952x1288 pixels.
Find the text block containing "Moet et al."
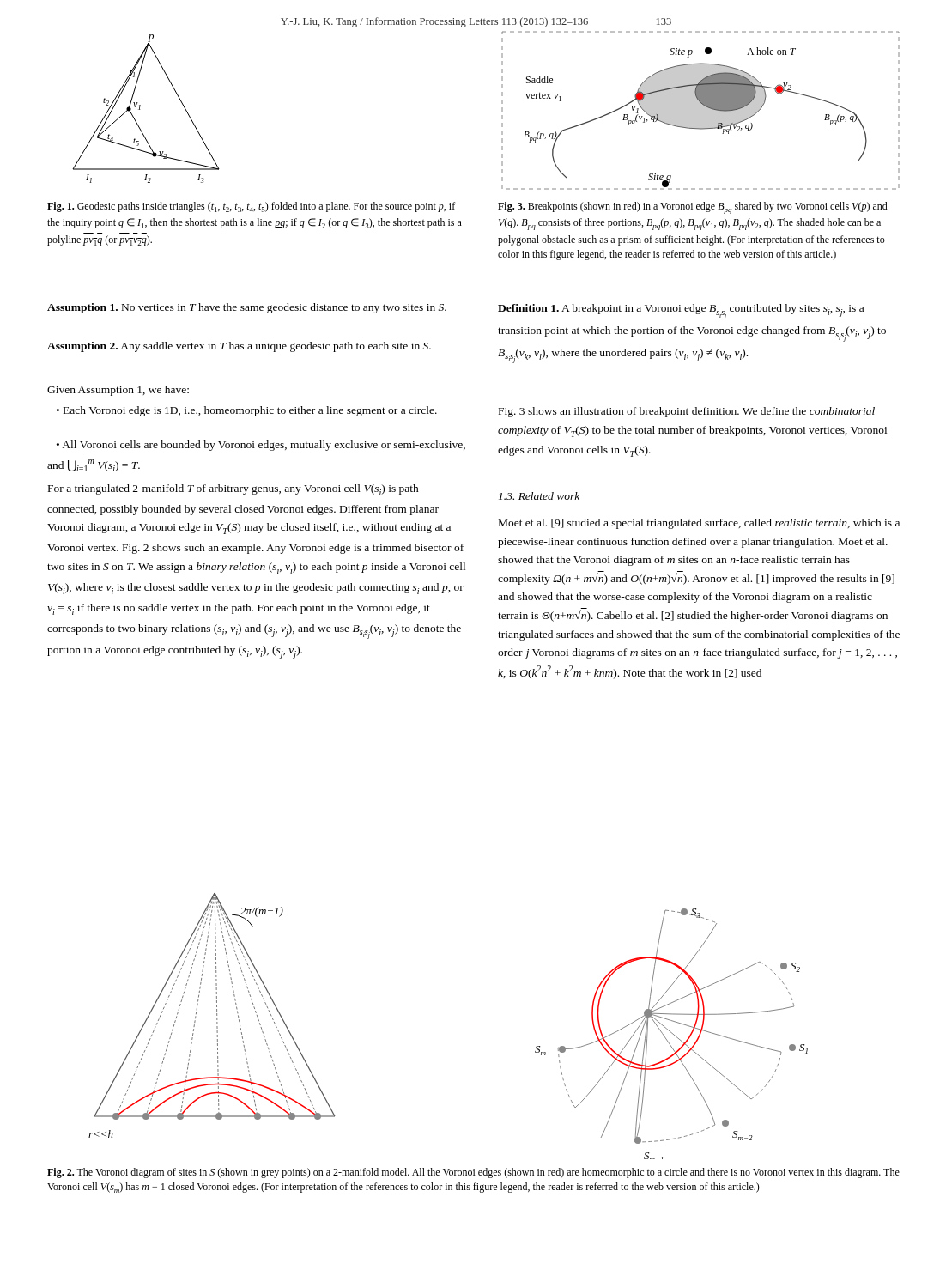[x=699, y=597]
